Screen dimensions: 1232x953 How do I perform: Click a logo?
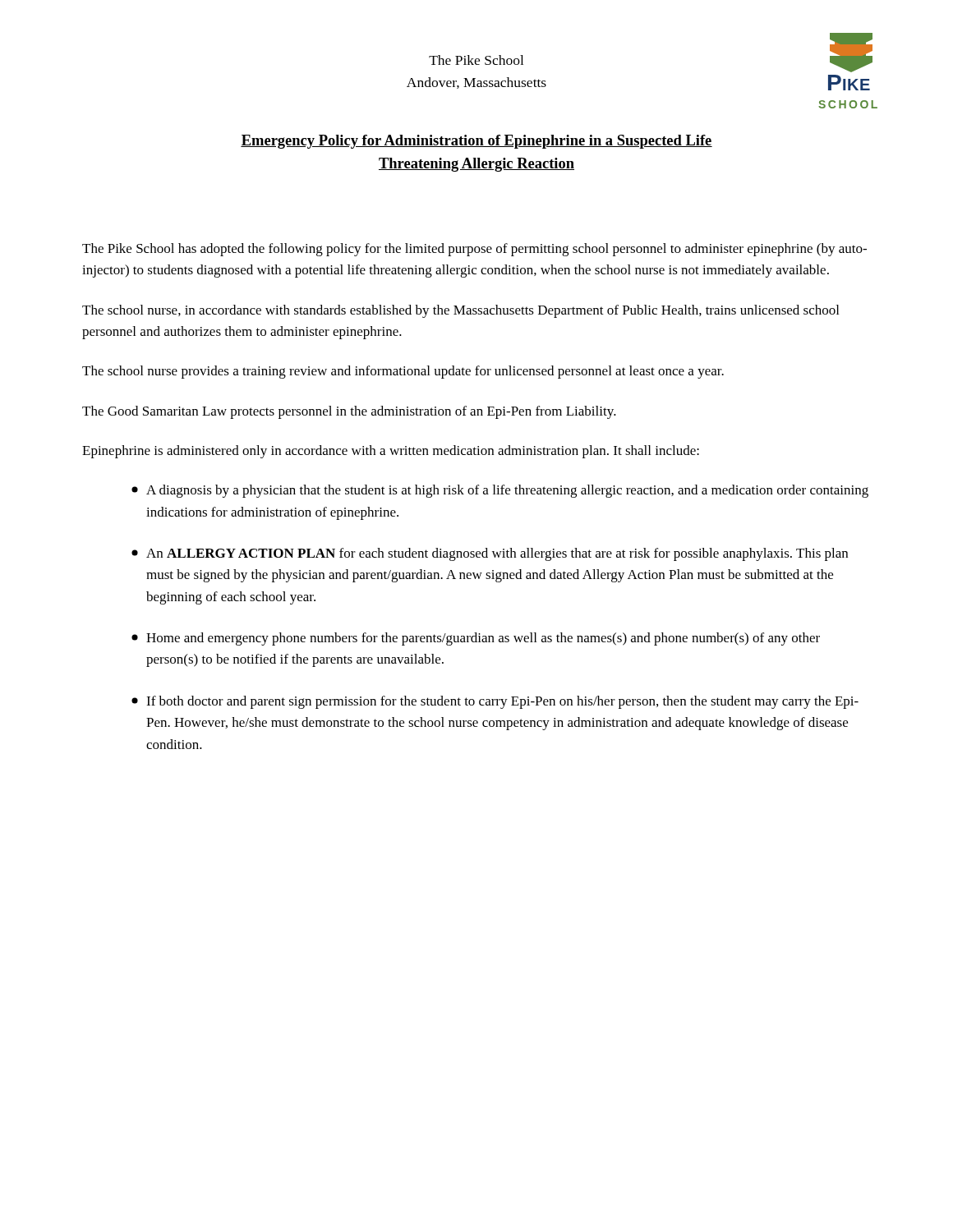pos(852,76)
